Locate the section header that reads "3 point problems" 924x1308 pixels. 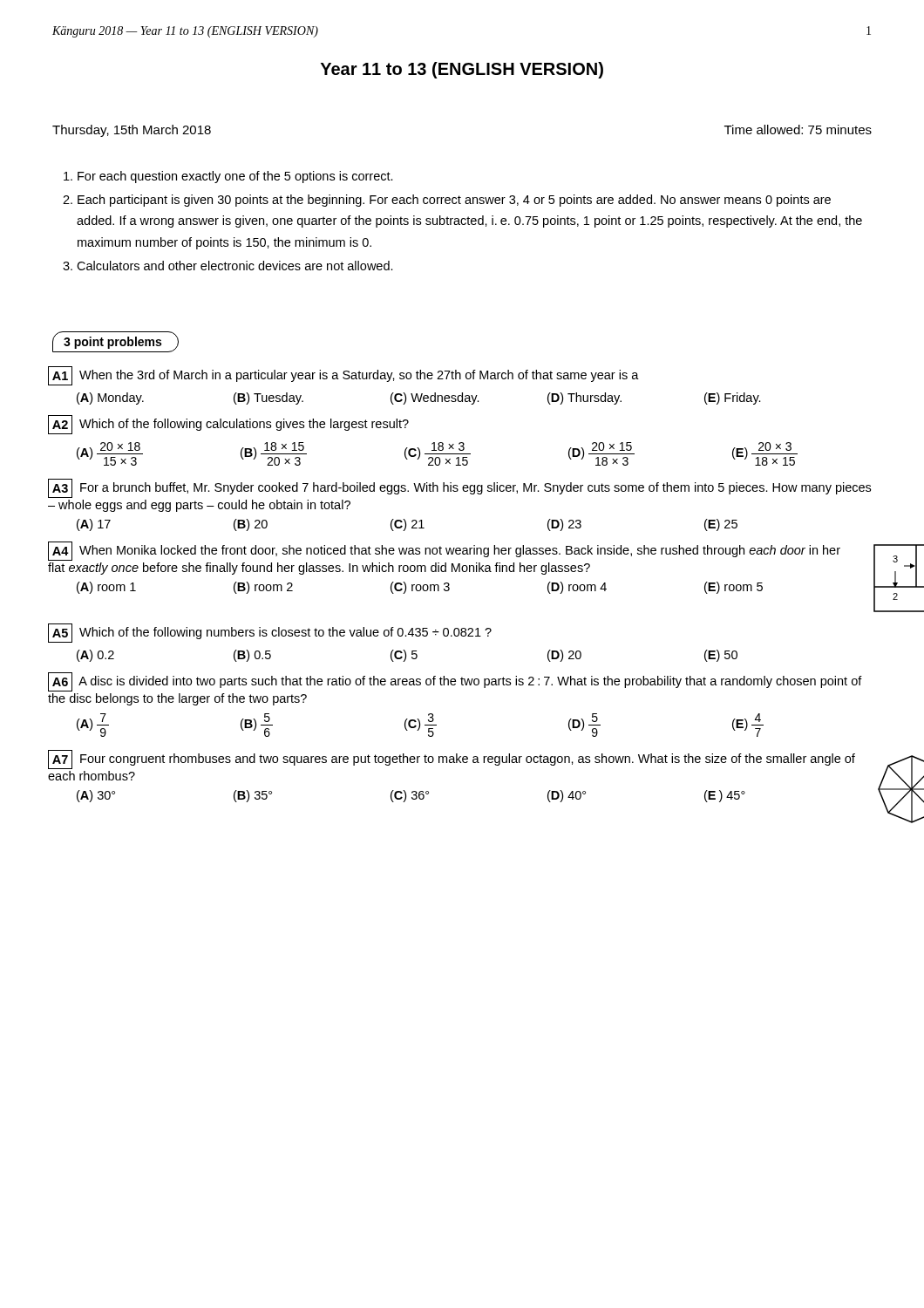pyautogui.click(x=115, y=342)
